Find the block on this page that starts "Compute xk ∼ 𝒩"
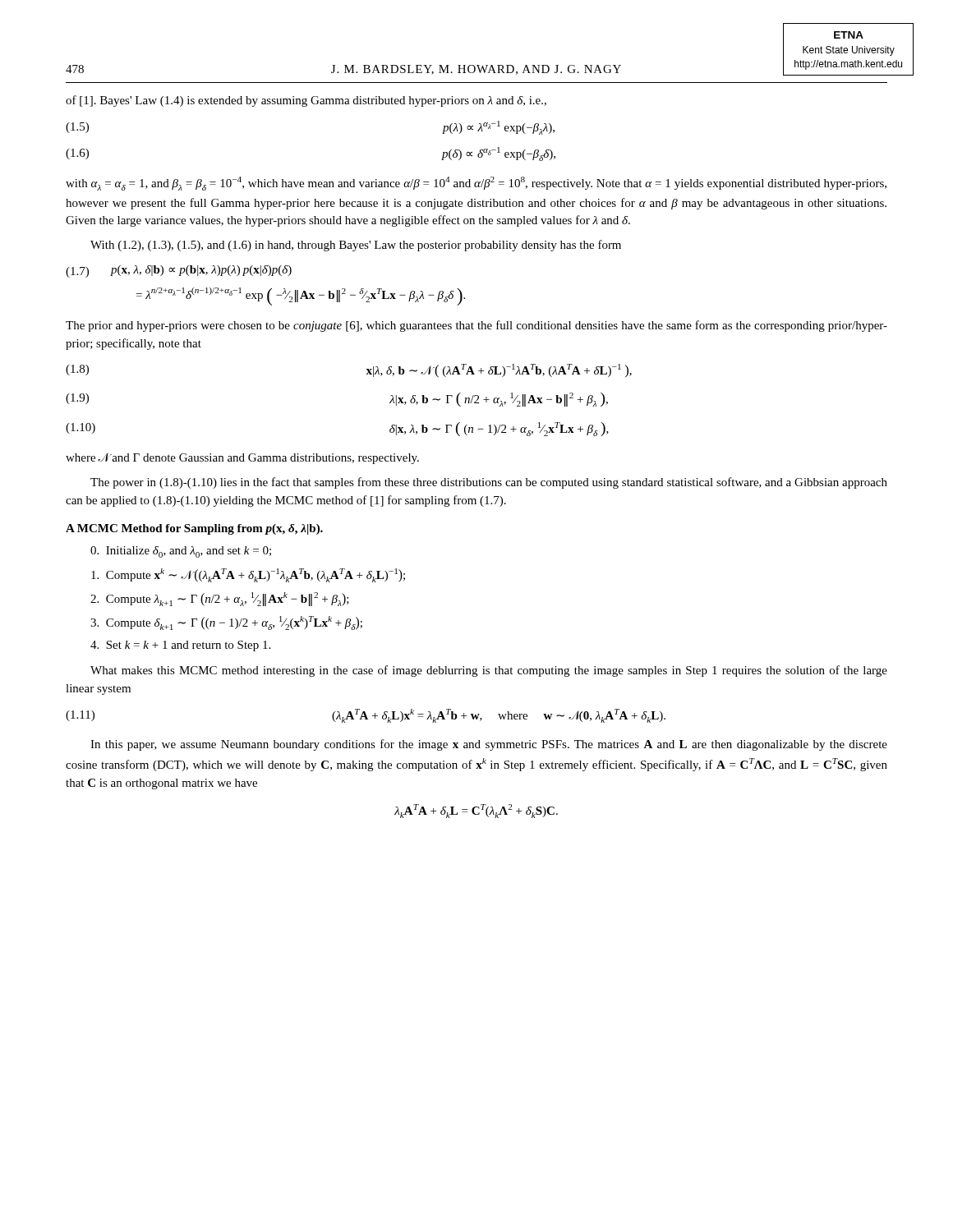Image resolution: width=953 pixels, height=1232 pixels. point(248,575)
